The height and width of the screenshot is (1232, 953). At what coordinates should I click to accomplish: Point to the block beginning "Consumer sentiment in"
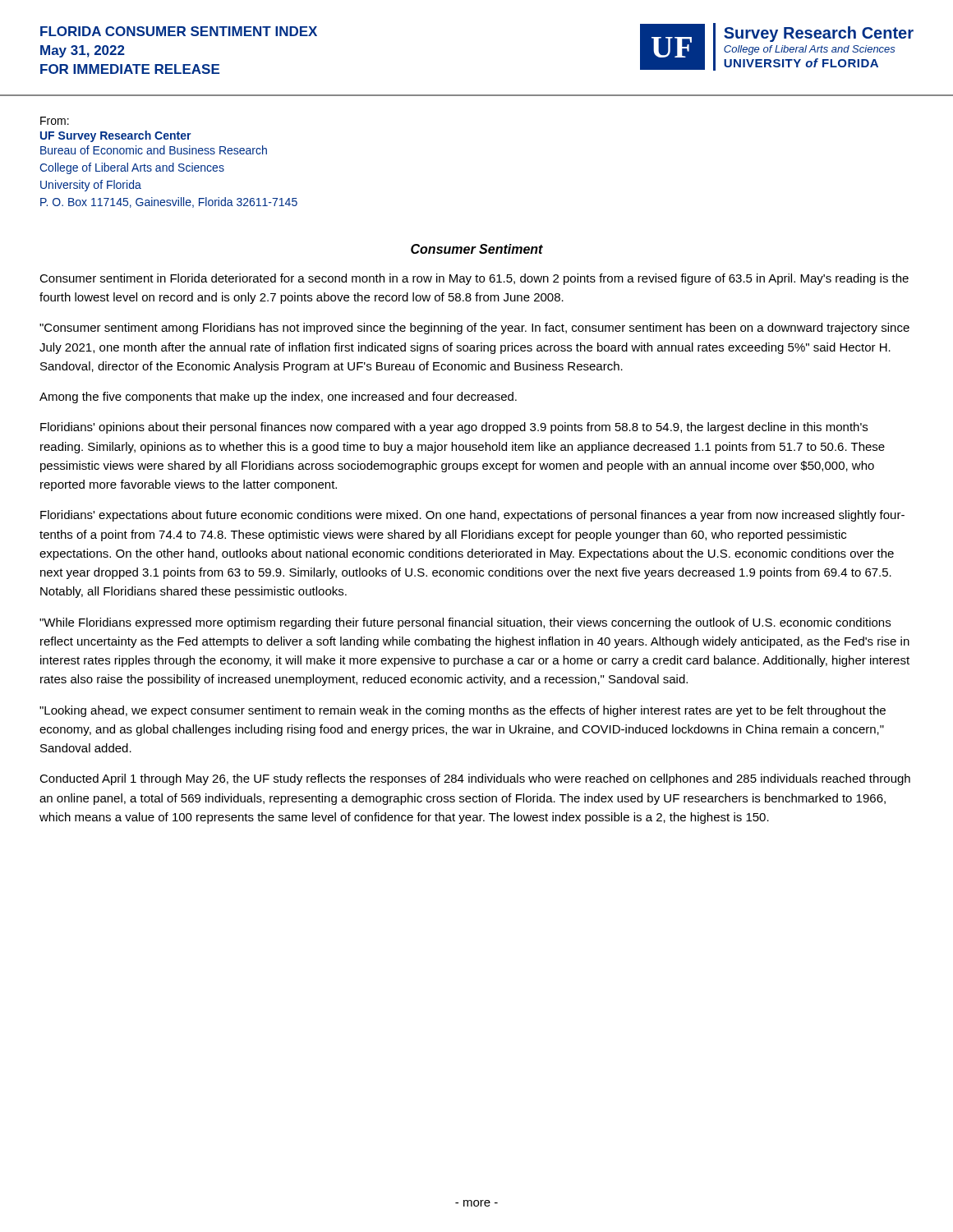click(x=474, y=287)
